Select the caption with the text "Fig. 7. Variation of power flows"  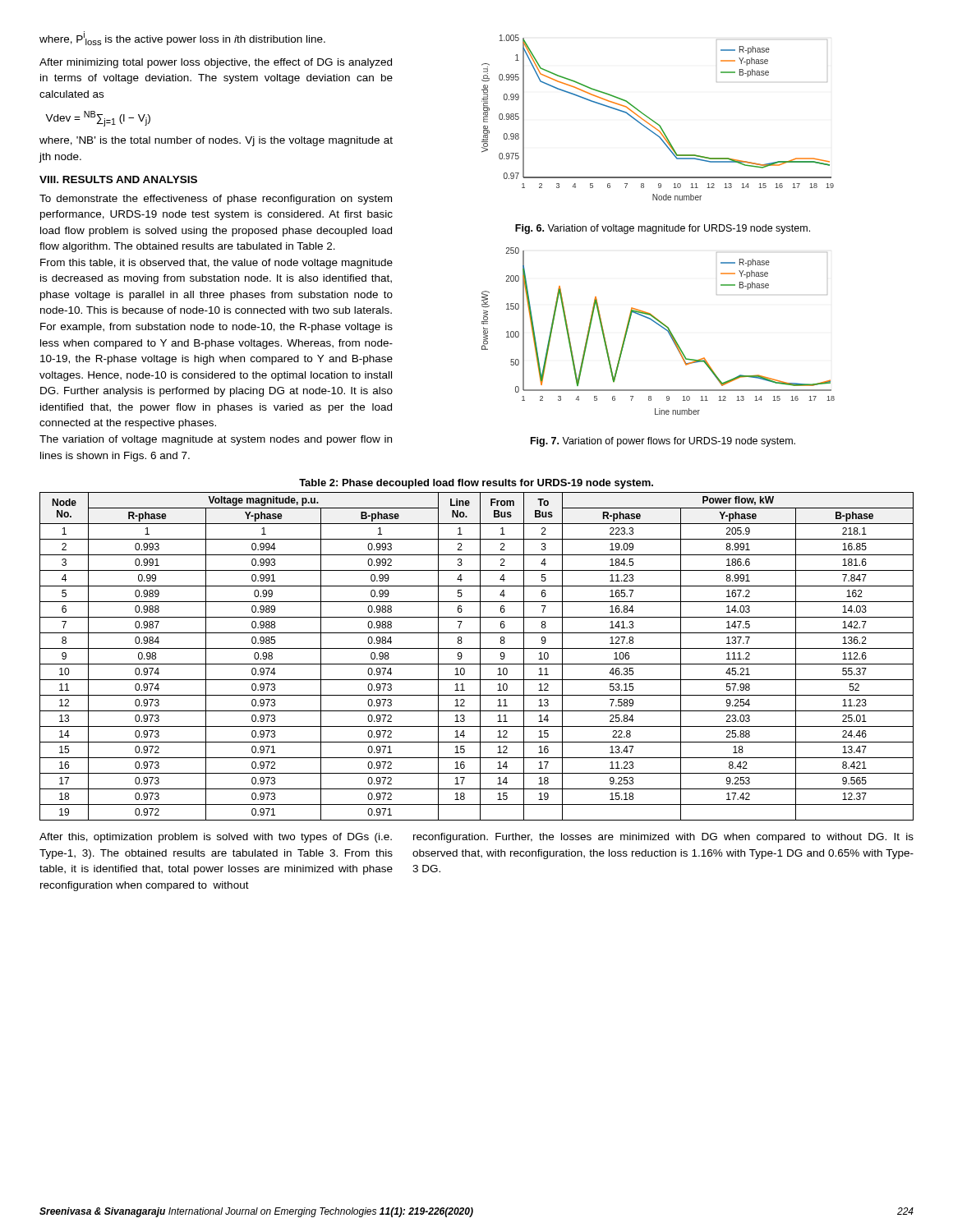click(x=663, y=441)
